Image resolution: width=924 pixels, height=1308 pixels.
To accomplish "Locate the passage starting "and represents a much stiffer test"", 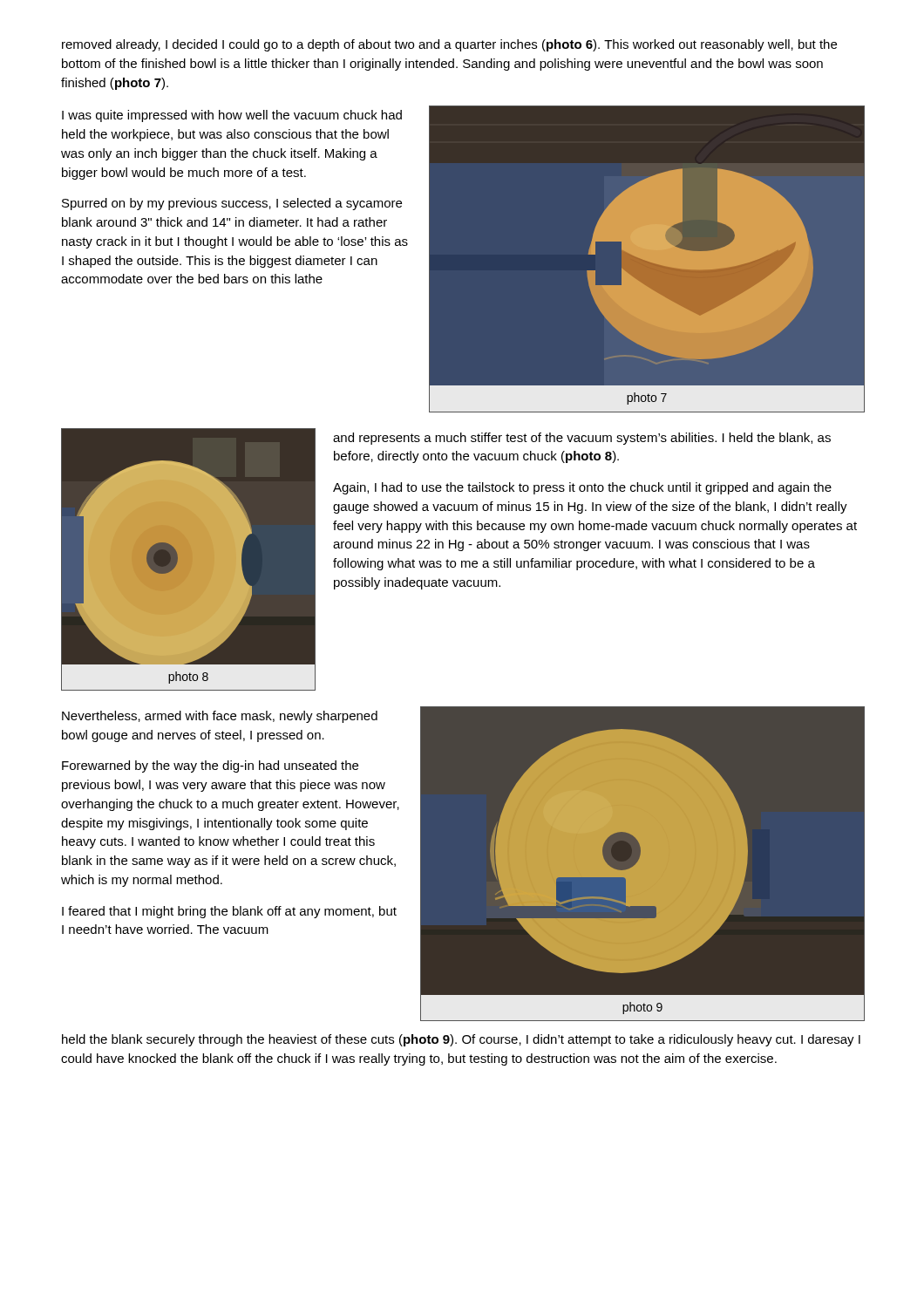I will click(582, 446).
